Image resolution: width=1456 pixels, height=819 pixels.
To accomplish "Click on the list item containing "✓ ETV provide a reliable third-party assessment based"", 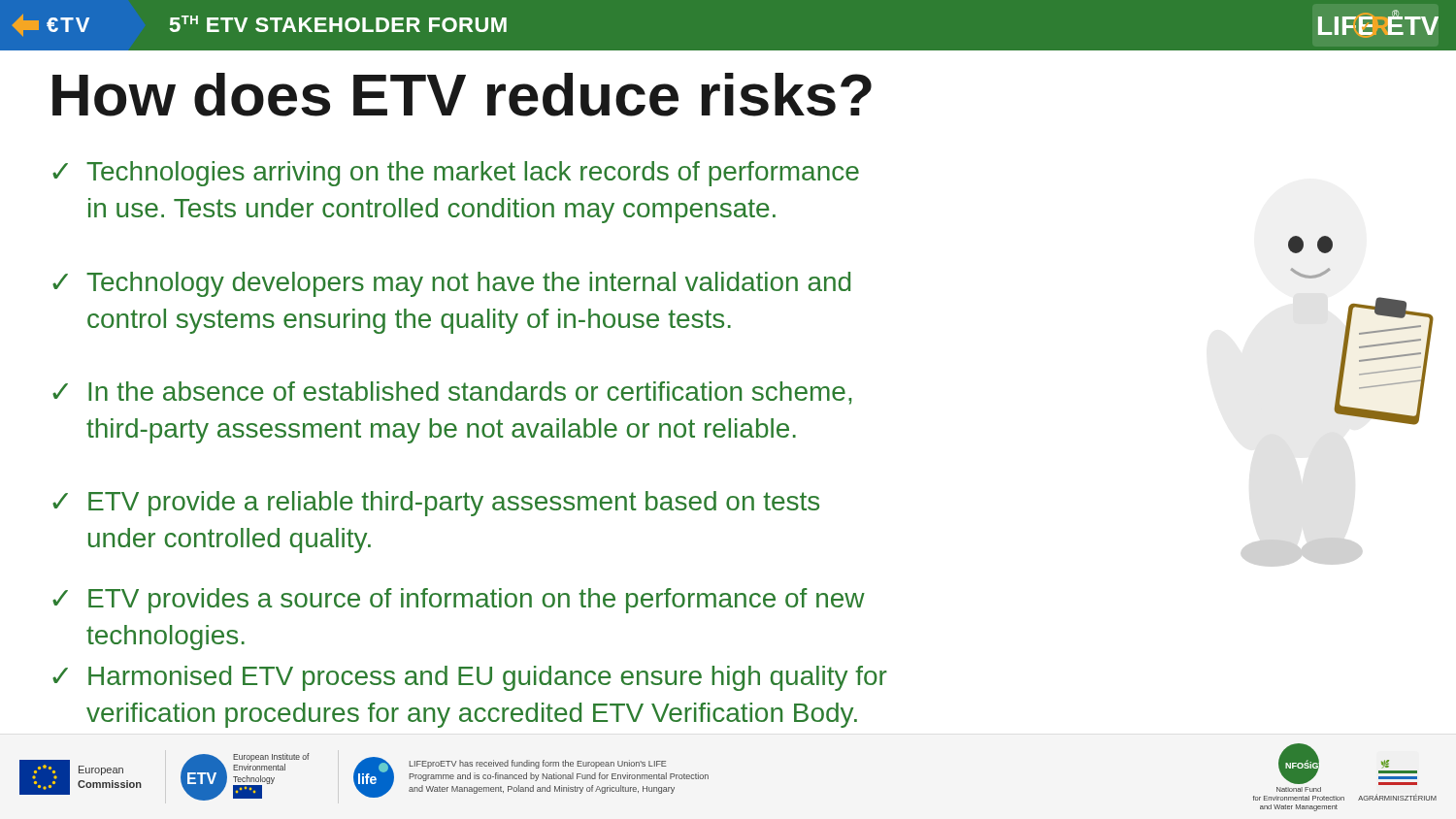I will point(435,520).
